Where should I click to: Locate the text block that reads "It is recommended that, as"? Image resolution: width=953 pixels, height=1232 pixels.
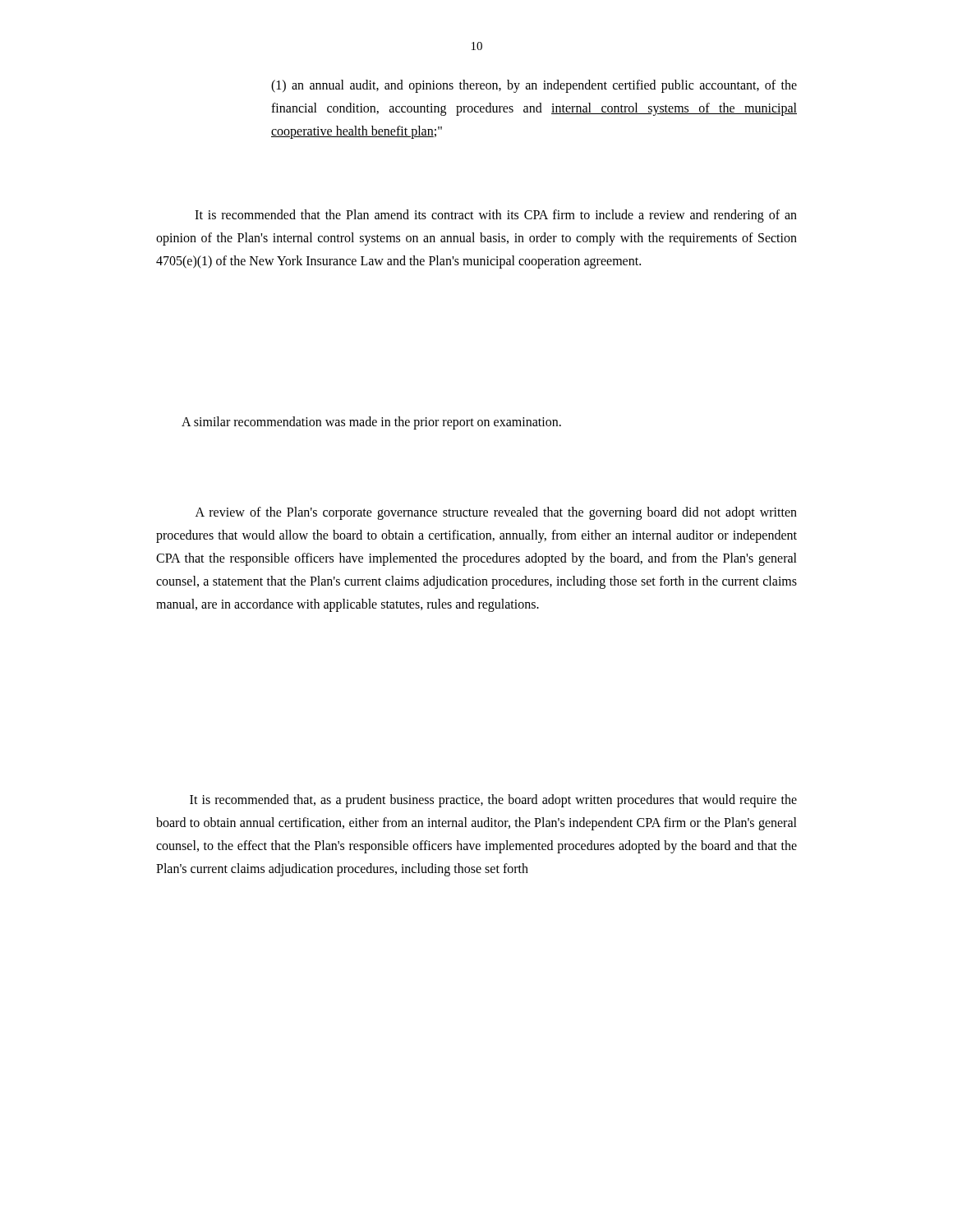(x=476, y=834)
